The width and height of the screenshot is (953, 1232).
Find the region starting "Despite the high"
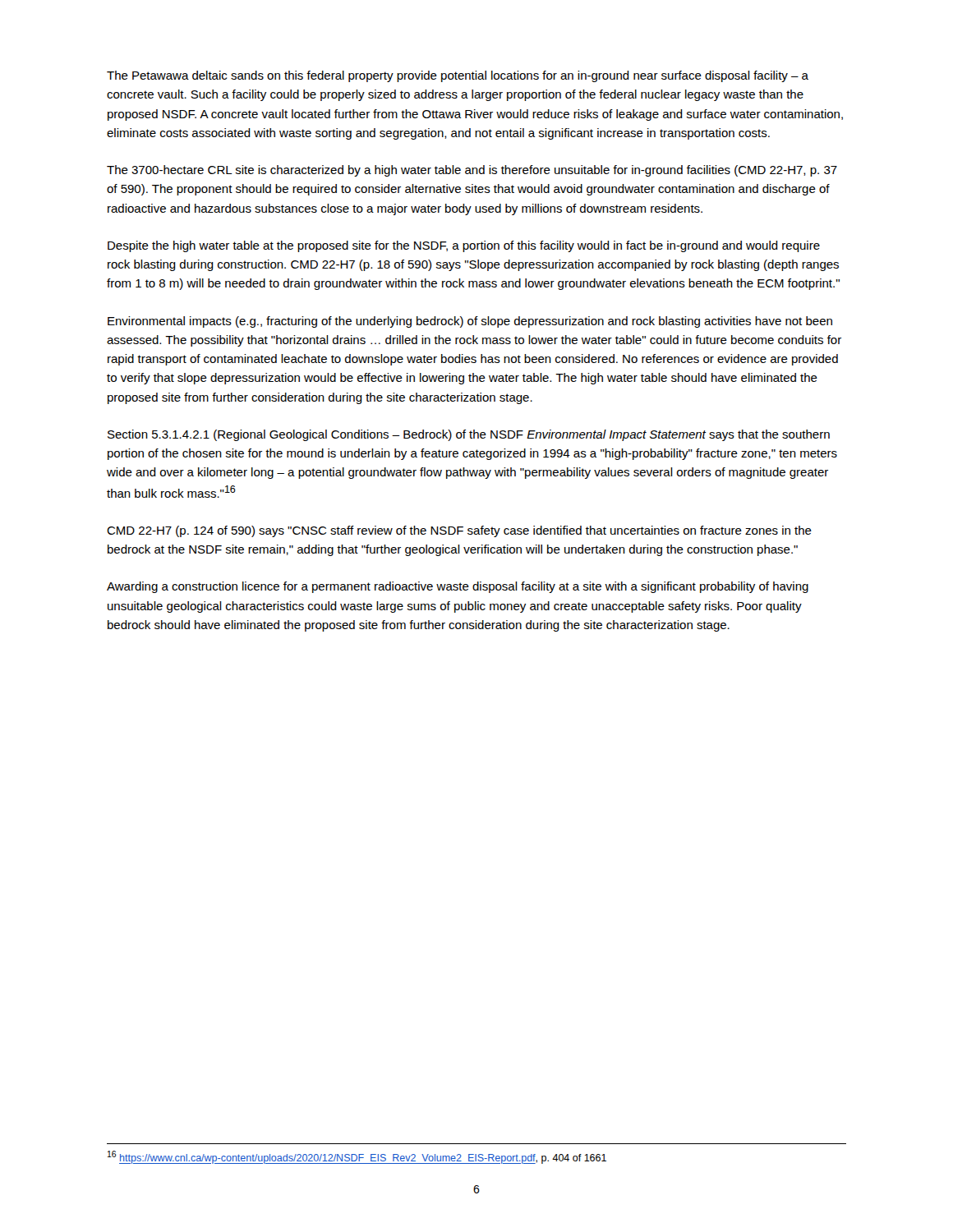(473, 264)
